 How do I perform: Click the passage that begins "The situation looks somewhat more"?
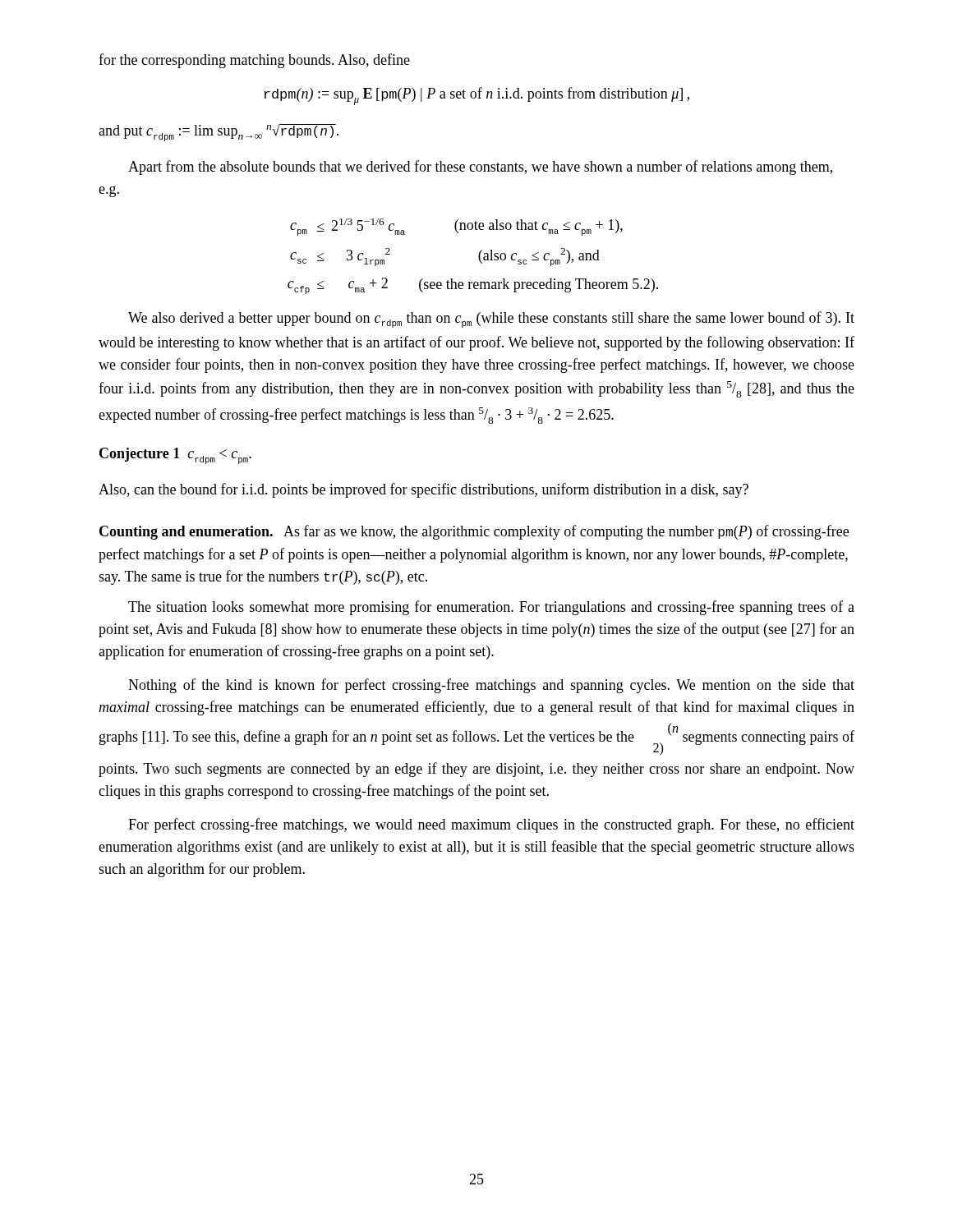point(476,629)
